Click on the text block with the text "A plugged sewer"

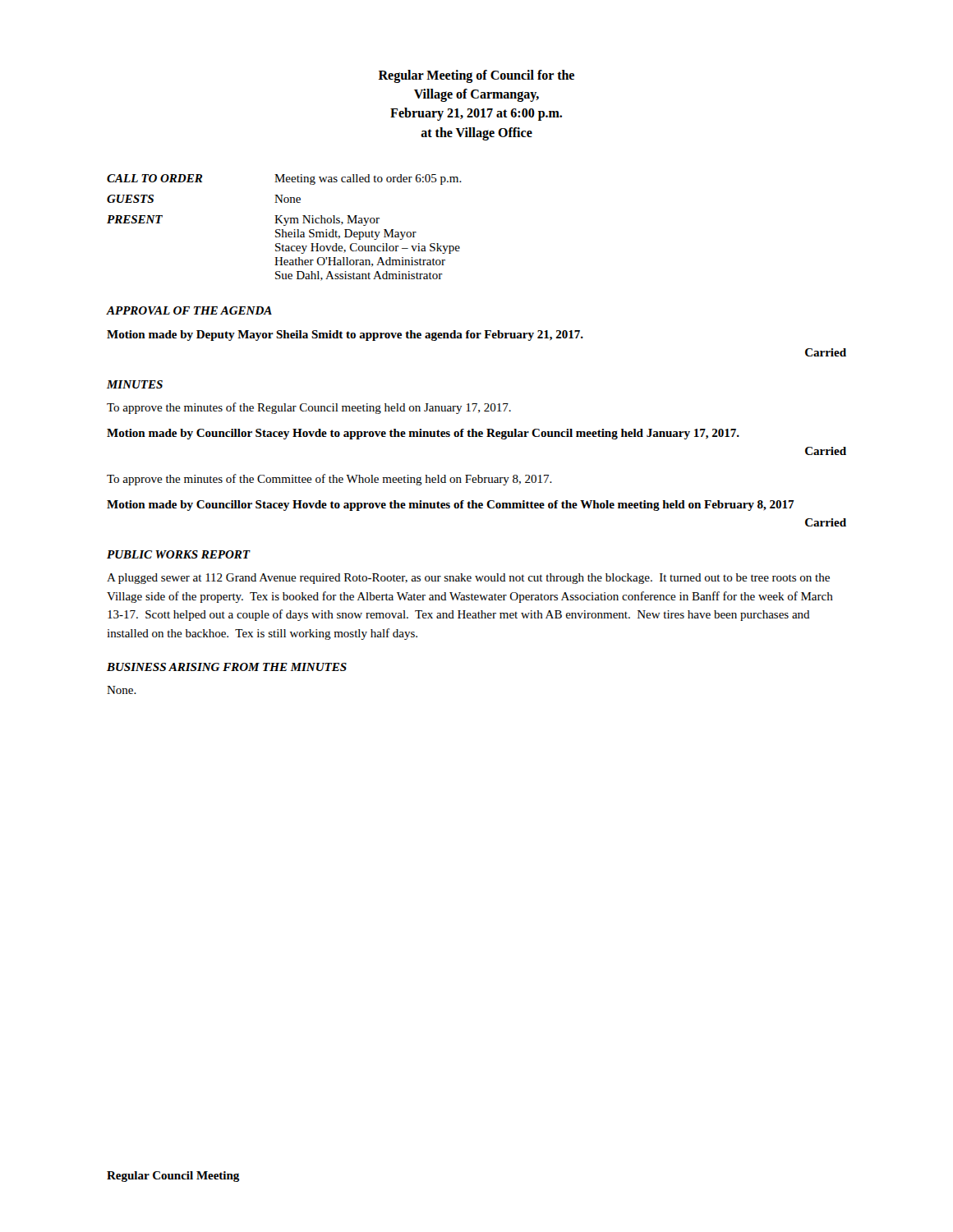point(470,605)
